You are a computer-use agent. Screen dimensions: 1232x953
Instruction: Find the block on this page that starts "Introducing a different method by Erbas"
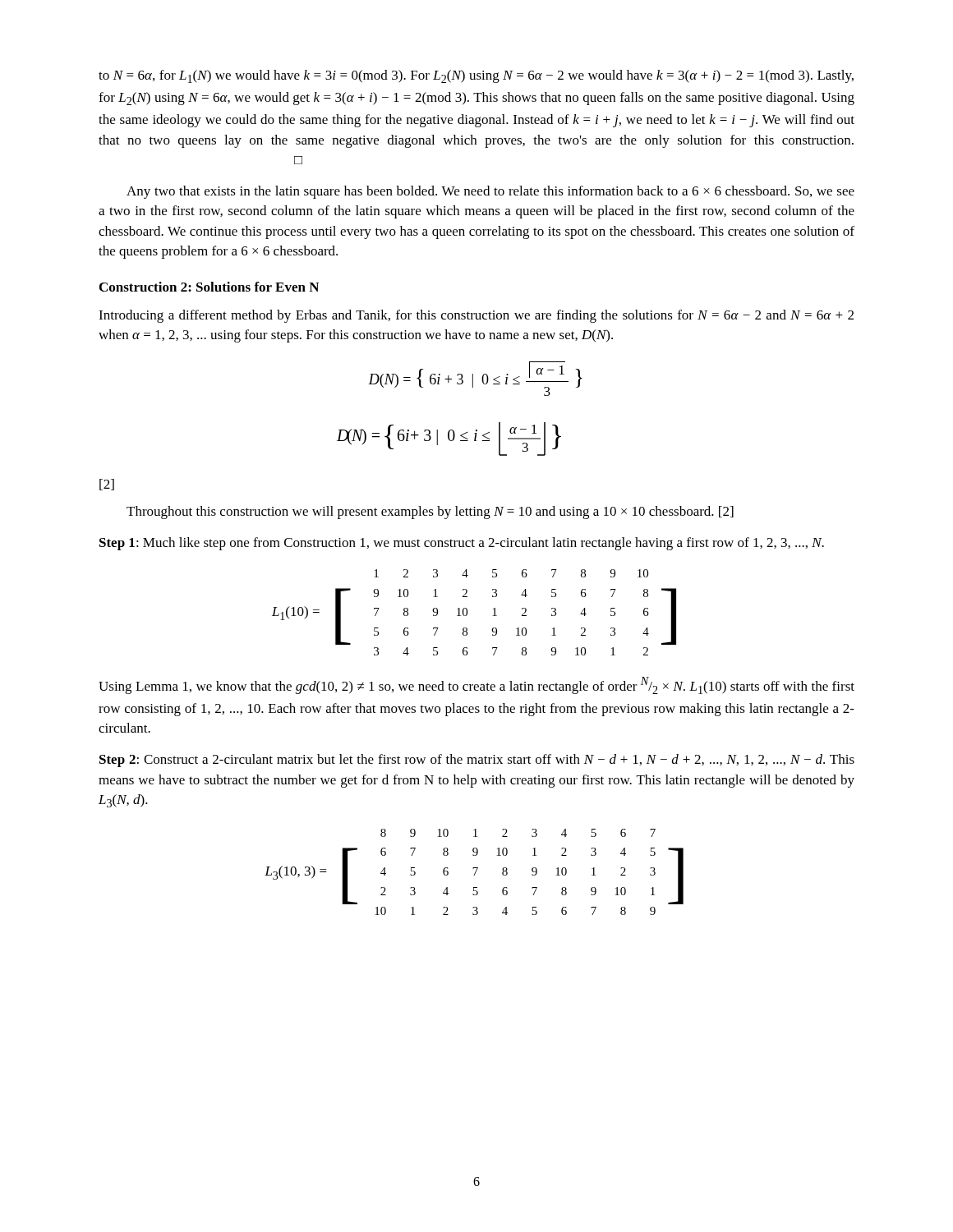pyautogui.click(x=476, y=325)
